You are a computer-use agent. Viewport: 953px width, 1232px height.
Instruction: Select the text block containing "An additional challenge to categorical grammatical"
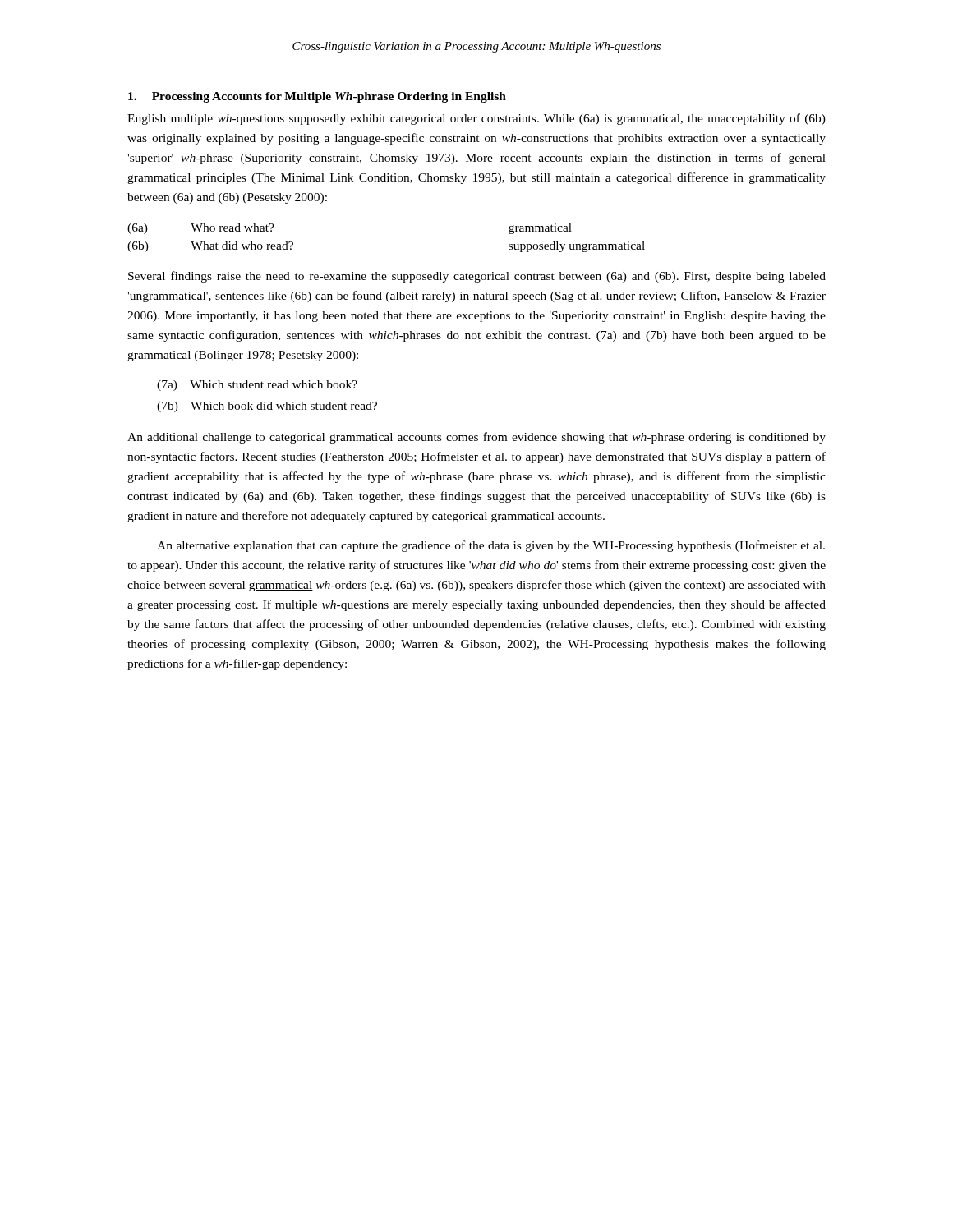476,476
